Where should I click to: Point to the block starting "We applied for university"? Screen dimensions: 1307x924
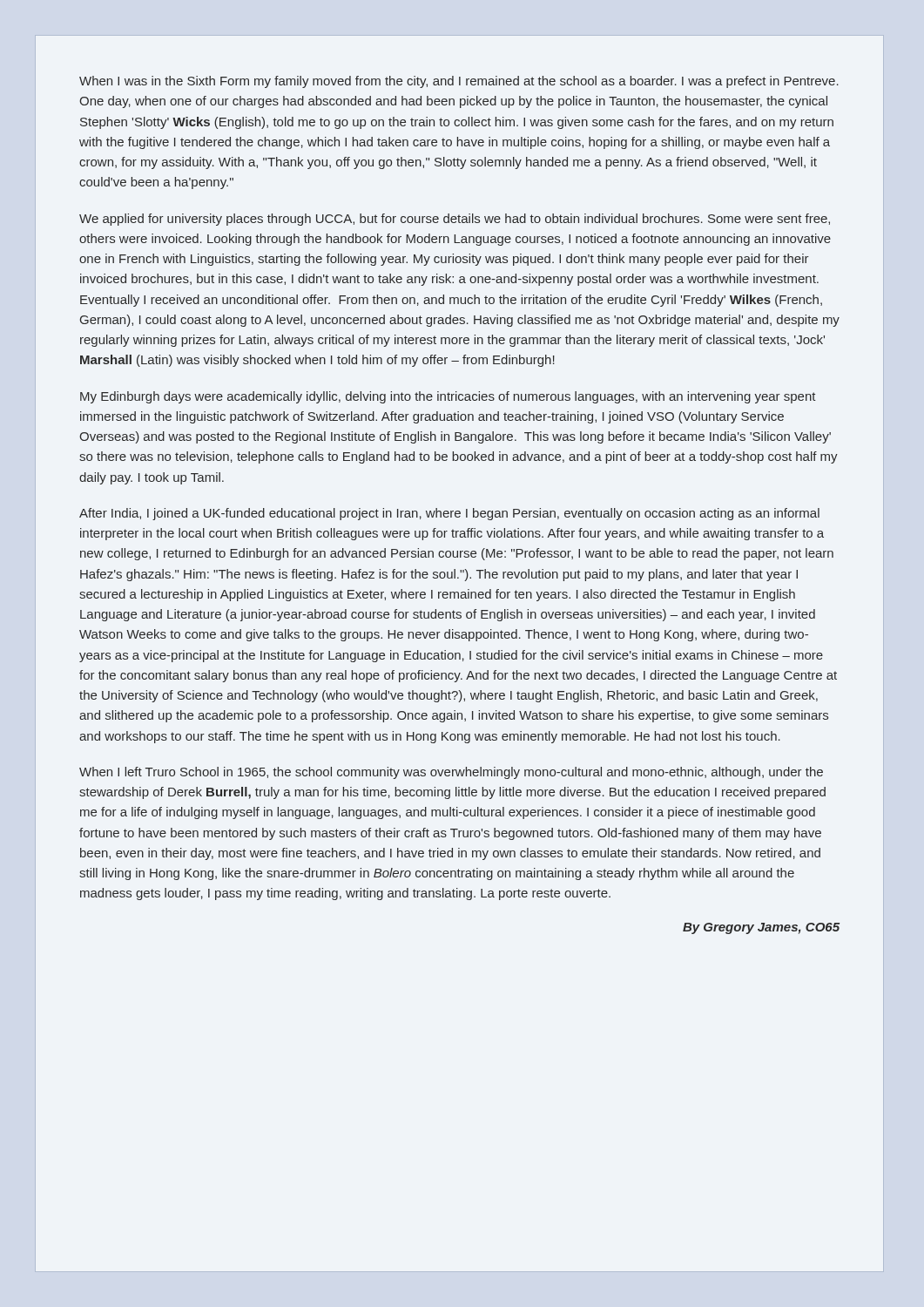pyautogui.click(x=459, y=289)
